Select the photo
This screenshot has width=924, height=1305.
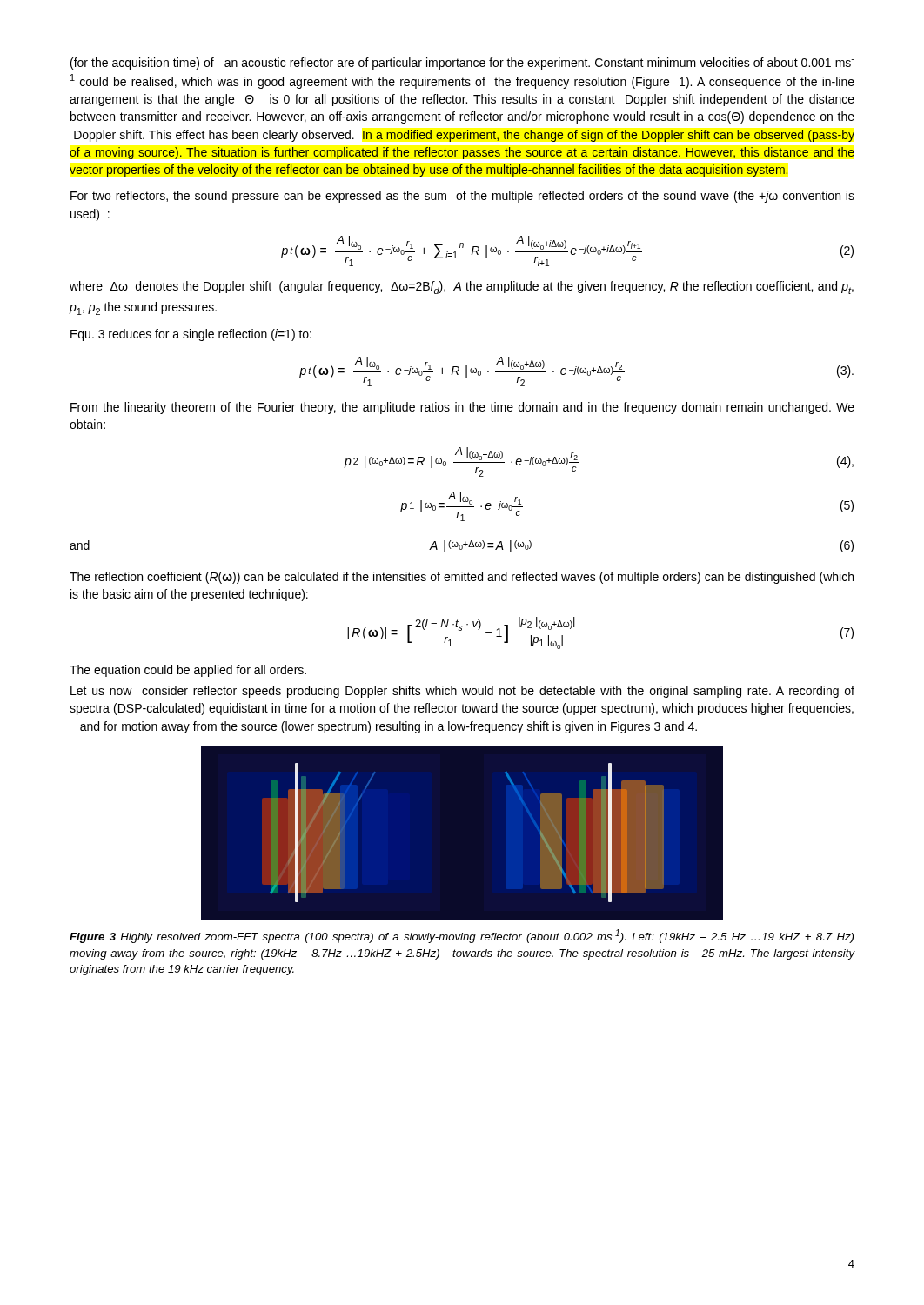tap(462, 834)
